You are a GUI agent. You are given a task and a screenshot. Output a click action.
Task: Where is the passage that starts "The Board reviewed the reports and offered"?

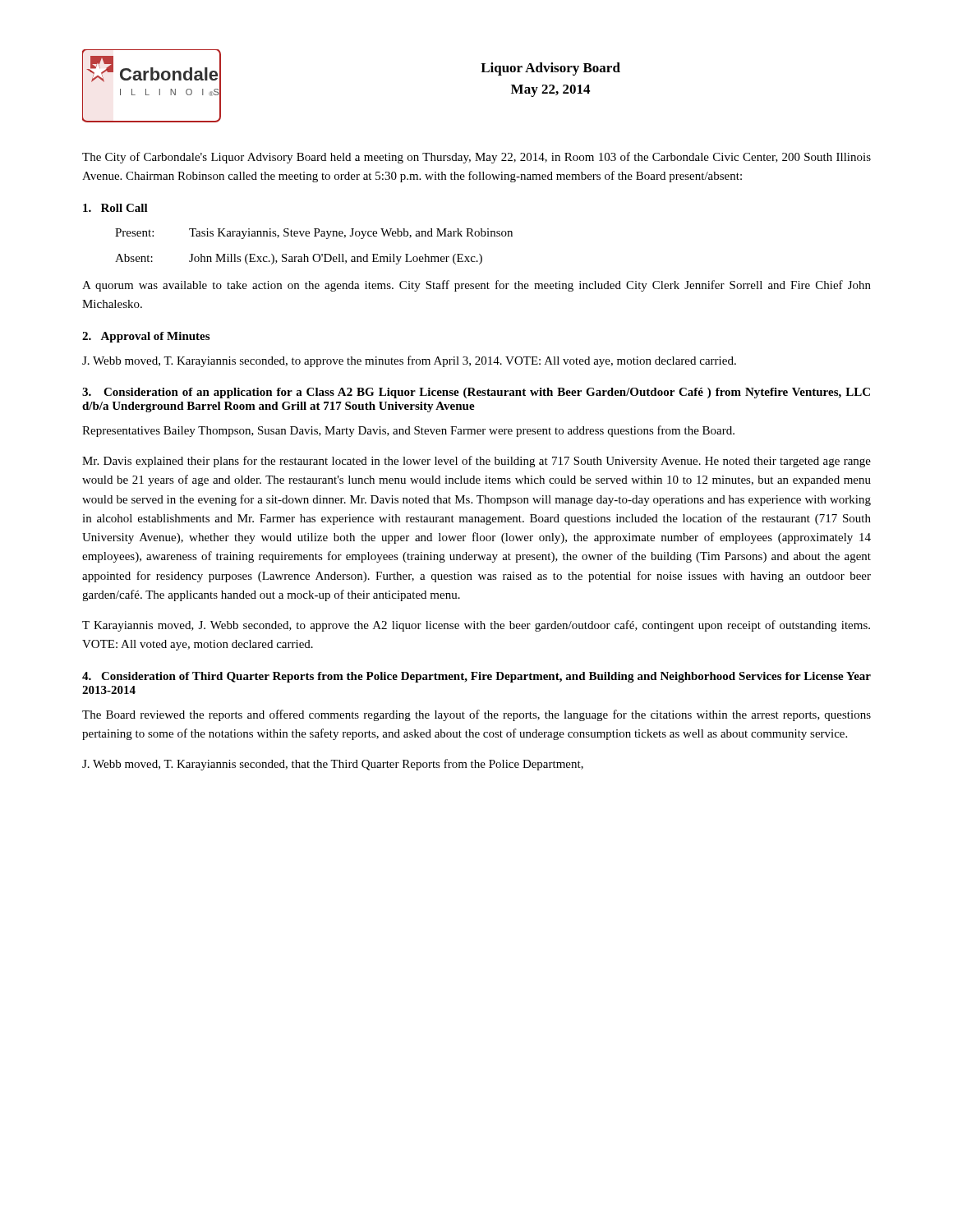[476, 724]
